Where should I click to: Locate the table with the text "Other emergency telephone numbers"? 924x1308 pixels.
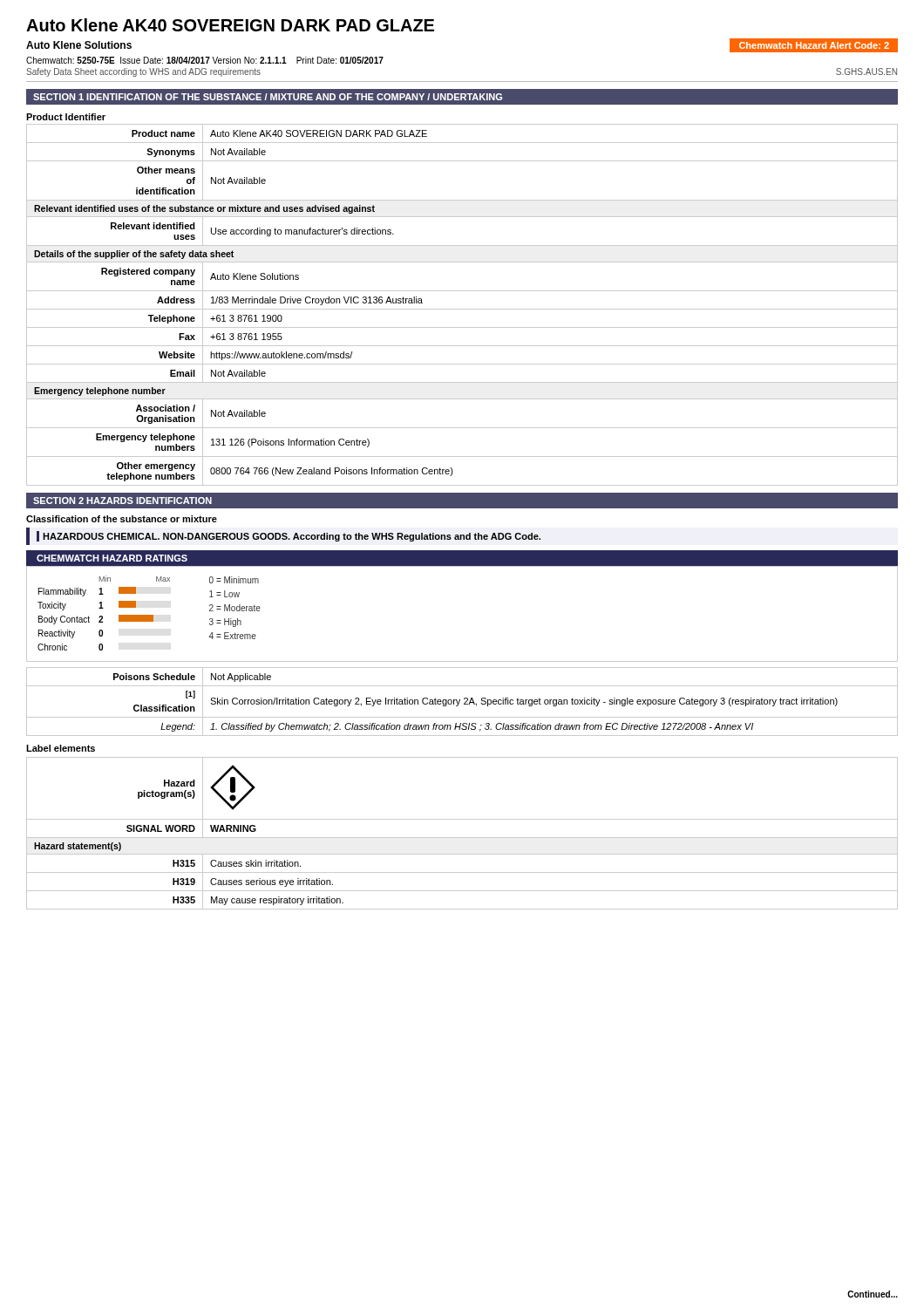(x=462, y=299)
